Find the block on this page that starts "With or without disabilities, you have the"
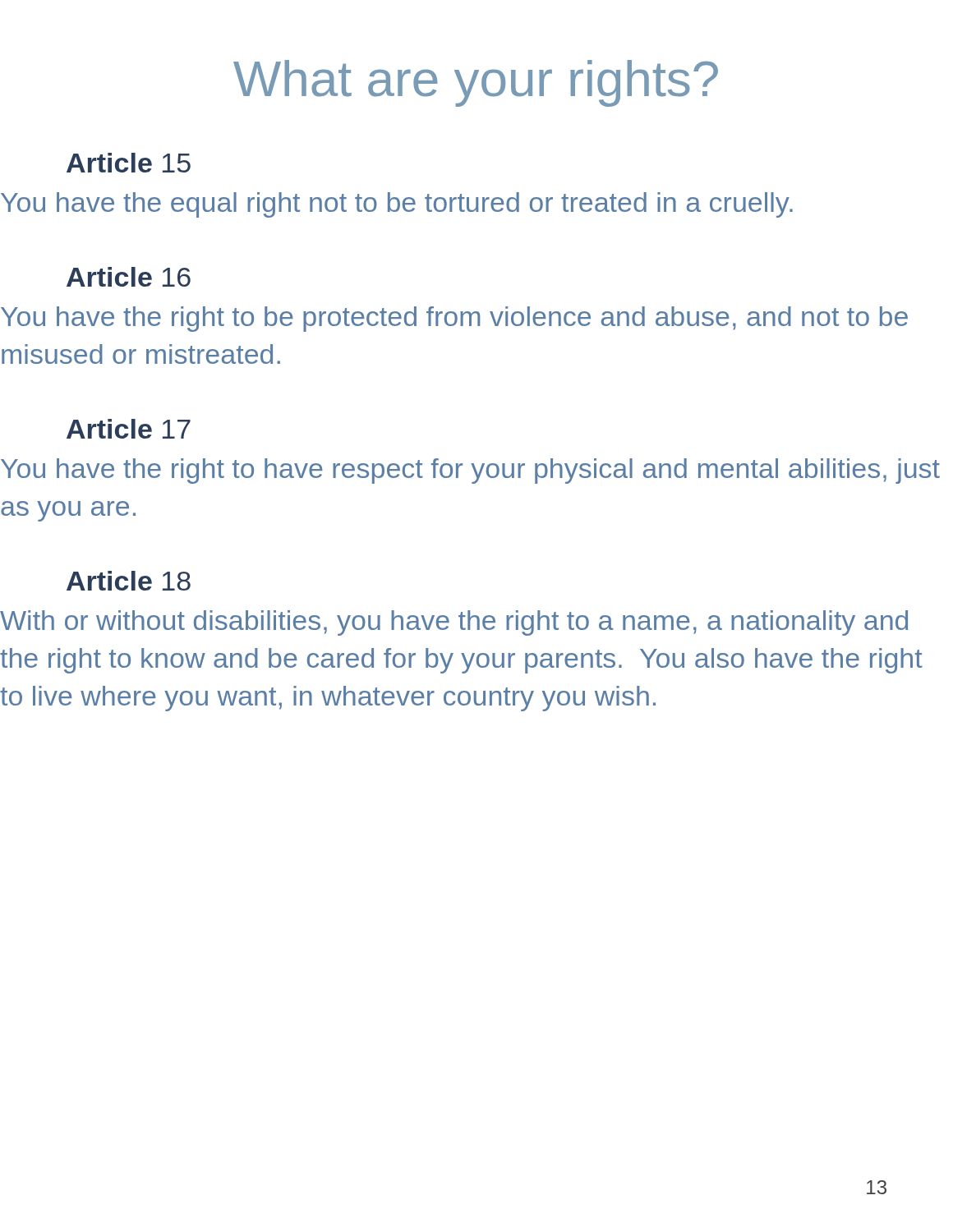The image size is (953, 1232). coord(461,658)
